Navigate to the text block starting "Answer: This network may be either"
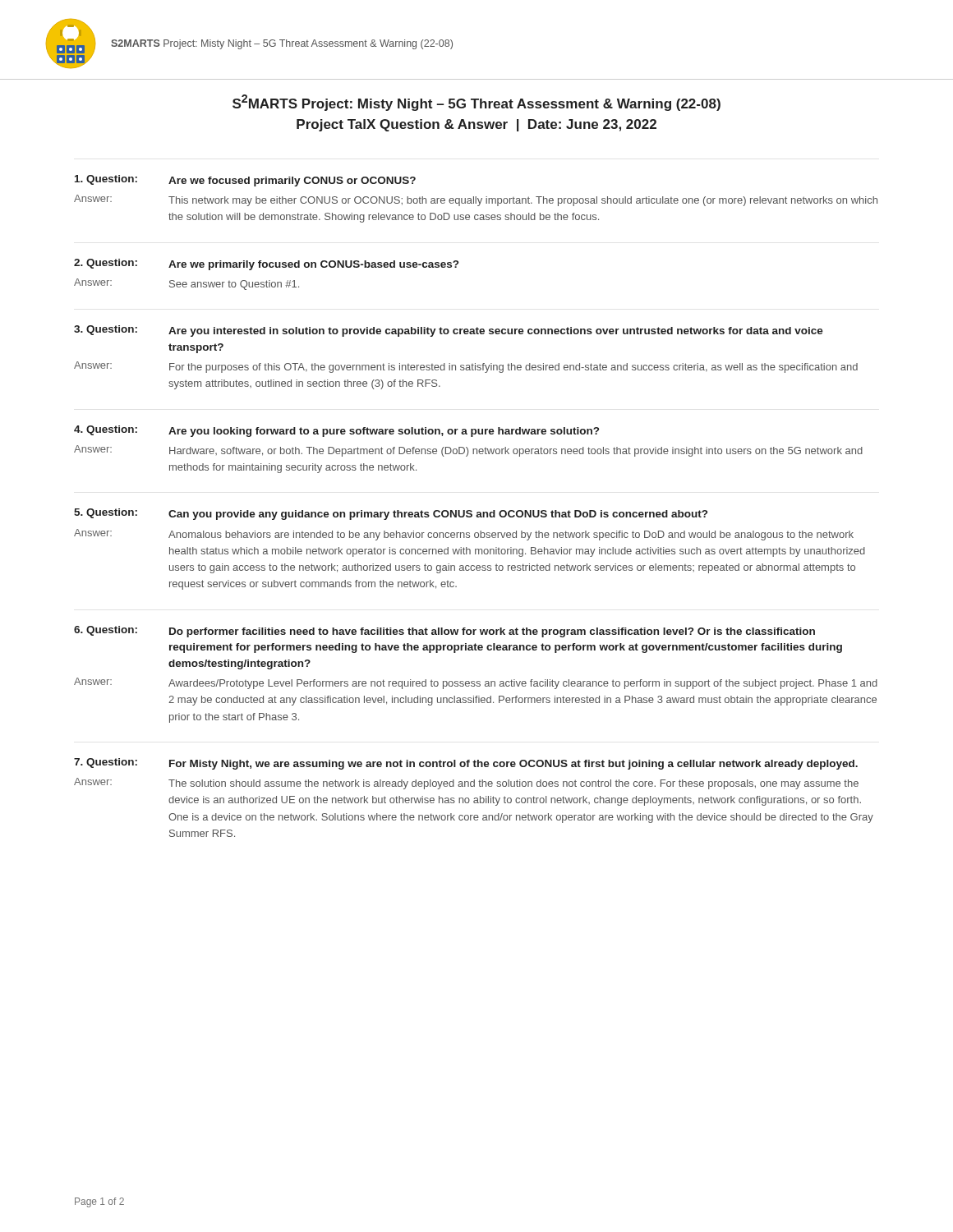This screenshot has width=953, height=1232. (476, 209)
